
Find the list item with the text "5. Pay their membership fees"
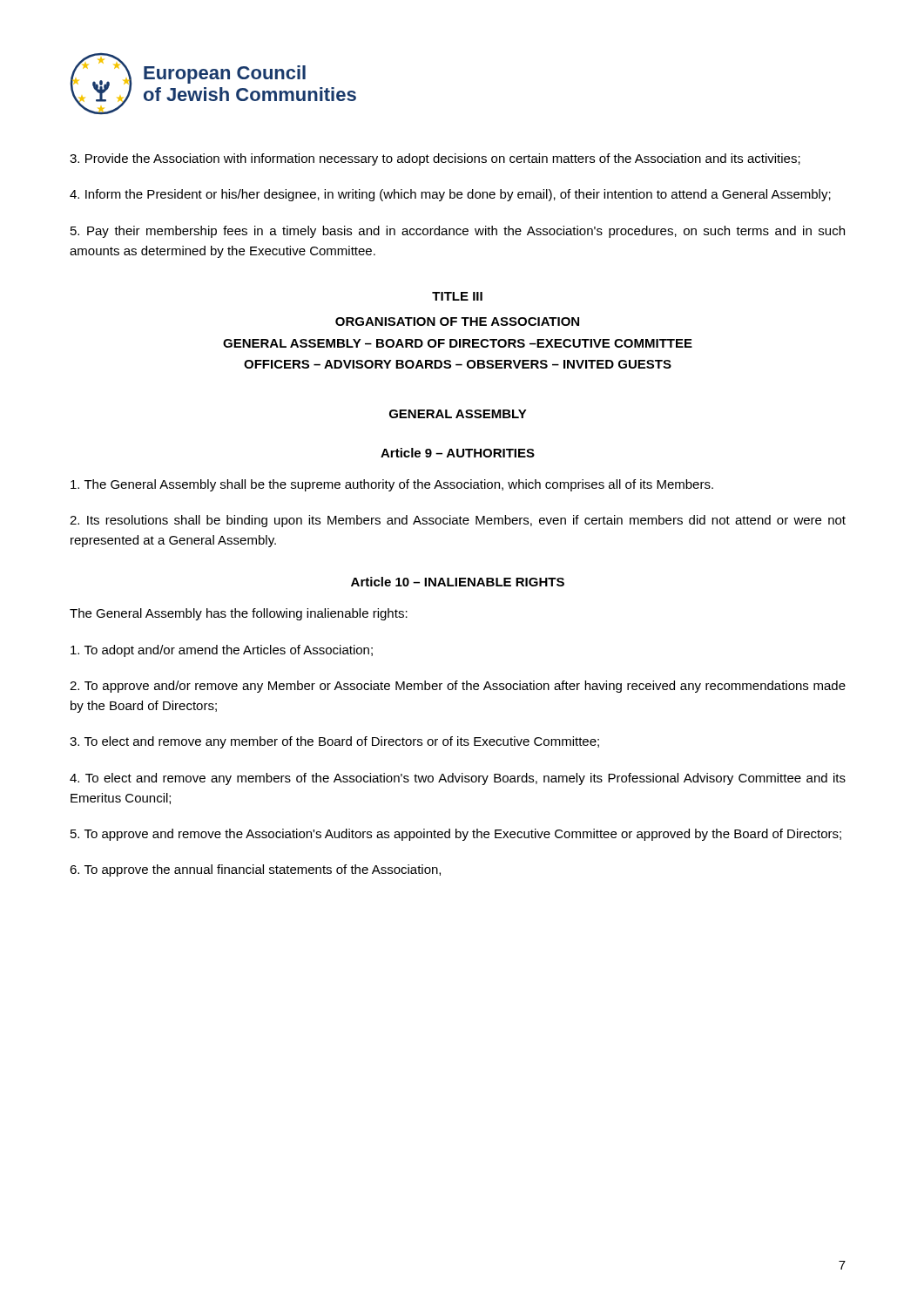tap(458, 240)
